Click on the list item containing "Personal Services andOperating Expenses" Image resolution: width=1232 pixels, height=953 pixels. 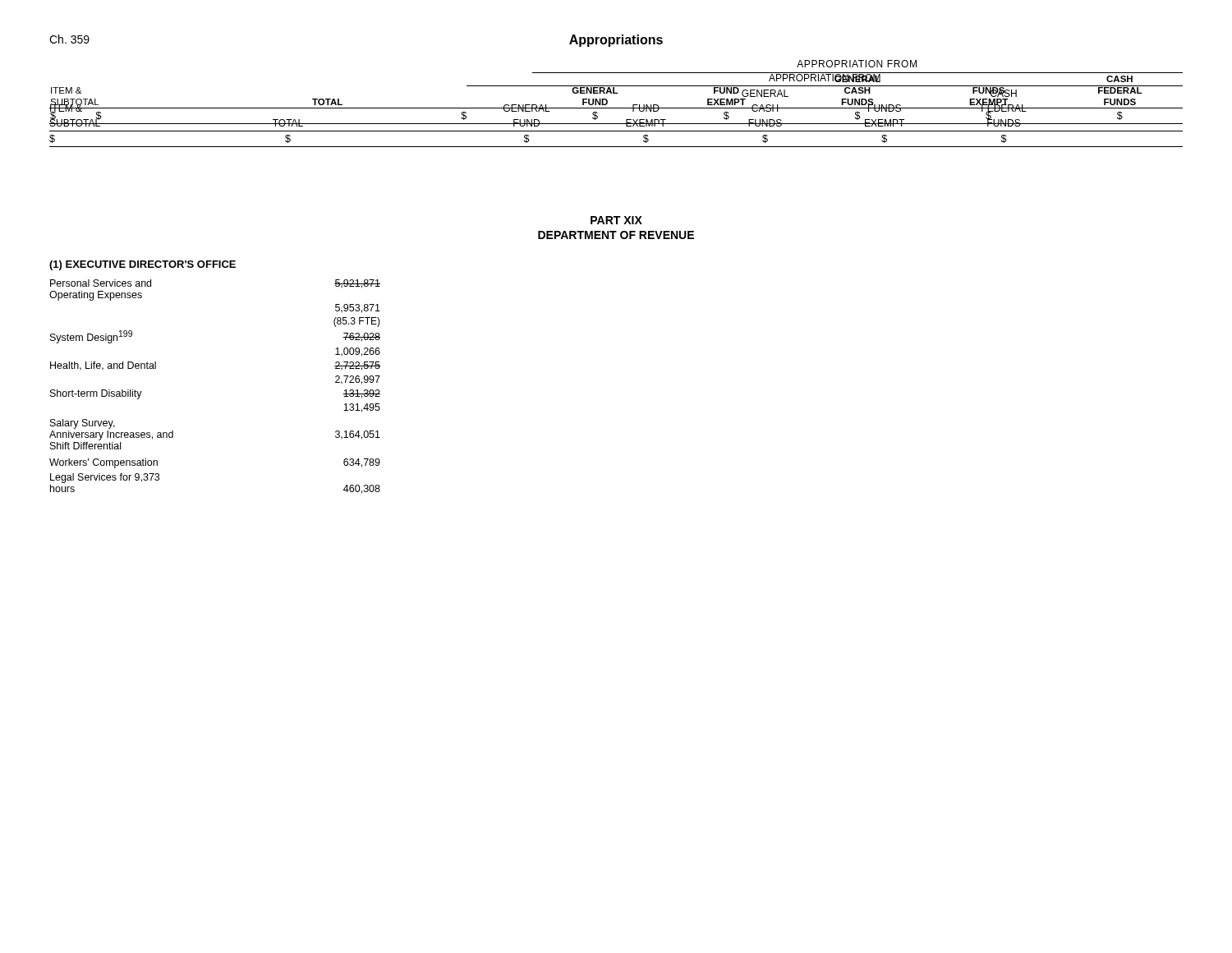tap(101, 289)
